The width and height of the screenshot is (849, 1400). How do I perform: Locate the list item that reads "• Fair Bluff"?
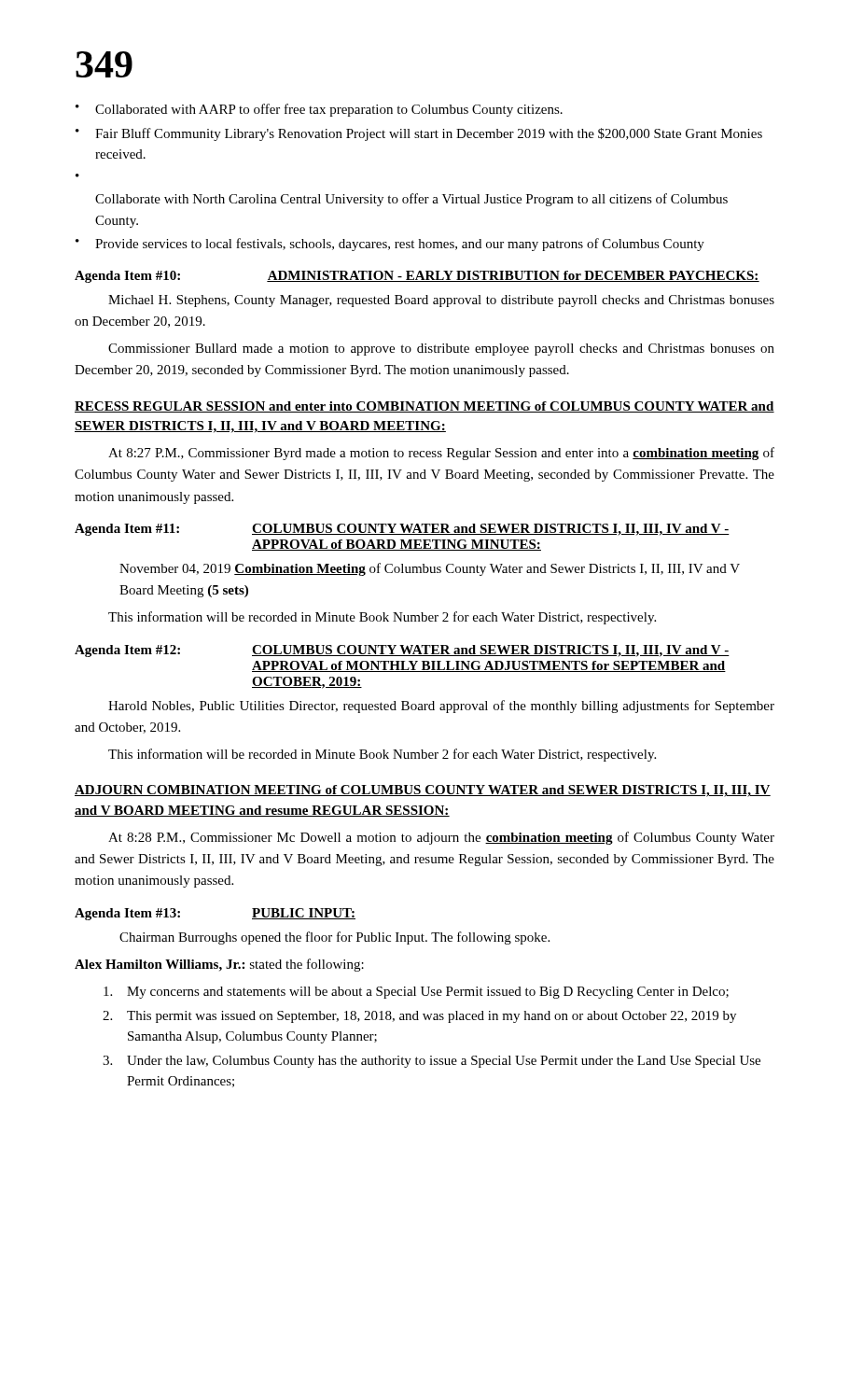pyautogui.click(x=424, y=144)
